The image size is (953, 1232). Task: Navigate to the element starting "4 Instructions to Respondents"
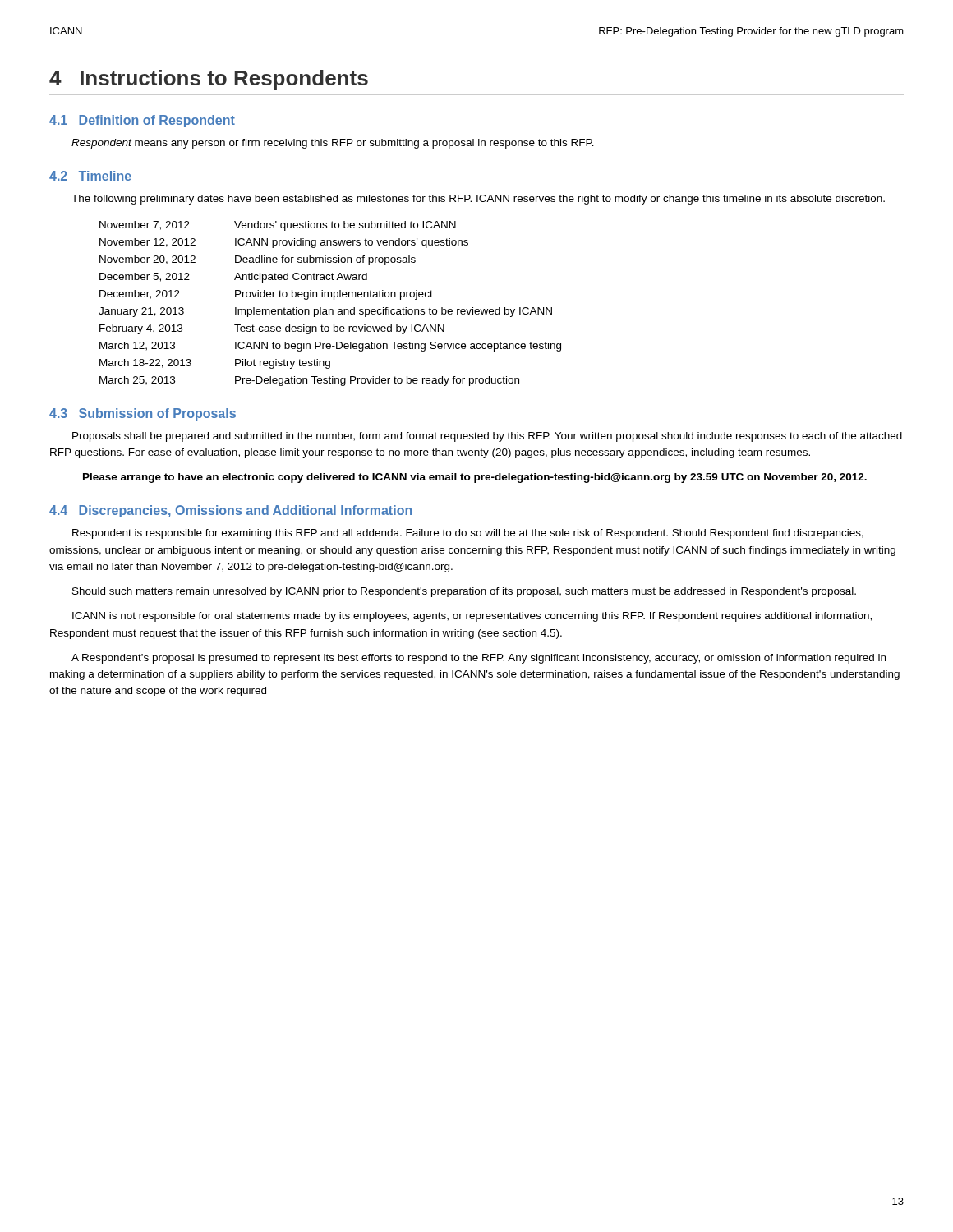tap(209, 80)
